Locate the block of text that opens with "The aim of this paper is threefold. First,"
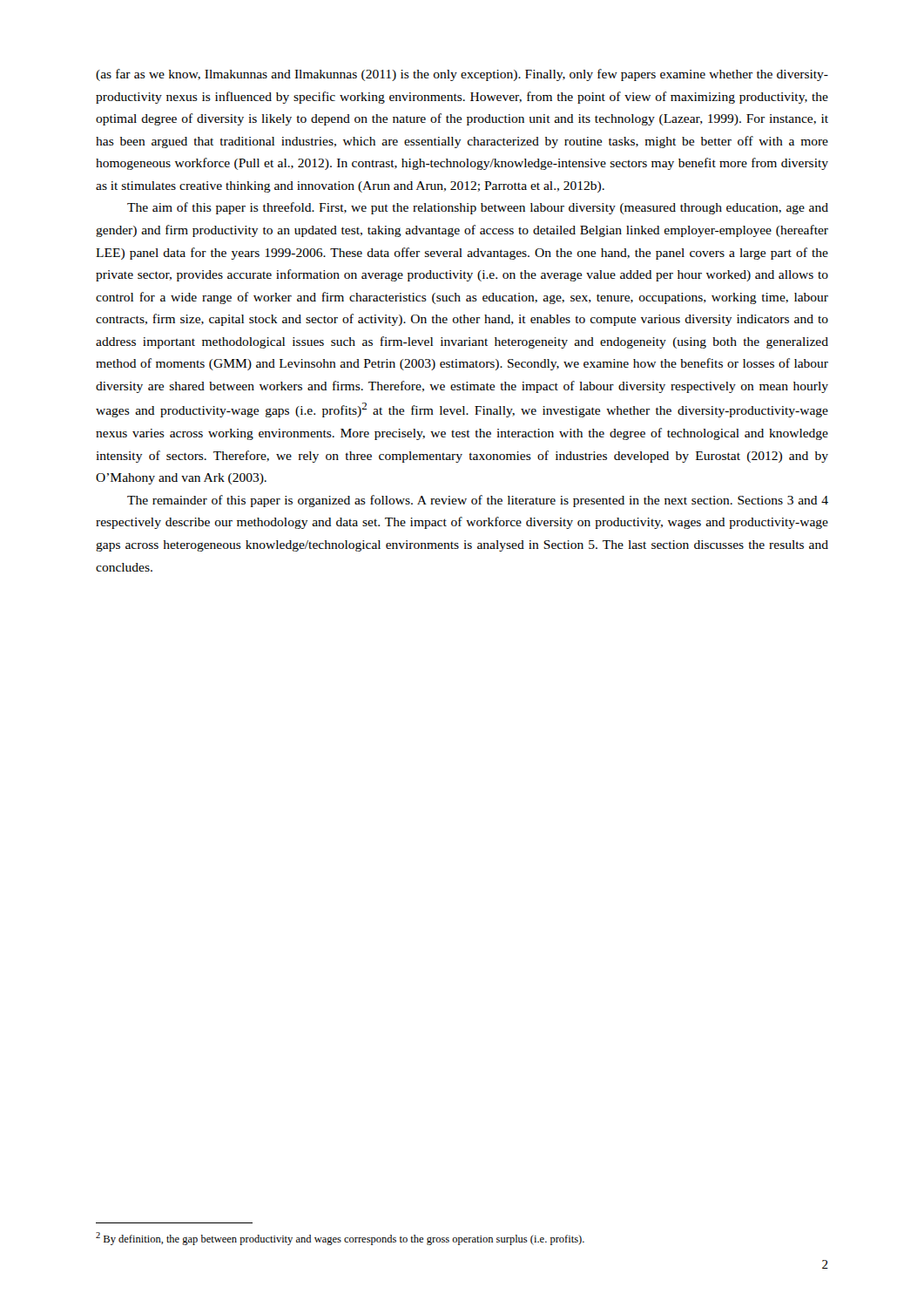This screenshot has width=924, height=1307. (462, 342)
